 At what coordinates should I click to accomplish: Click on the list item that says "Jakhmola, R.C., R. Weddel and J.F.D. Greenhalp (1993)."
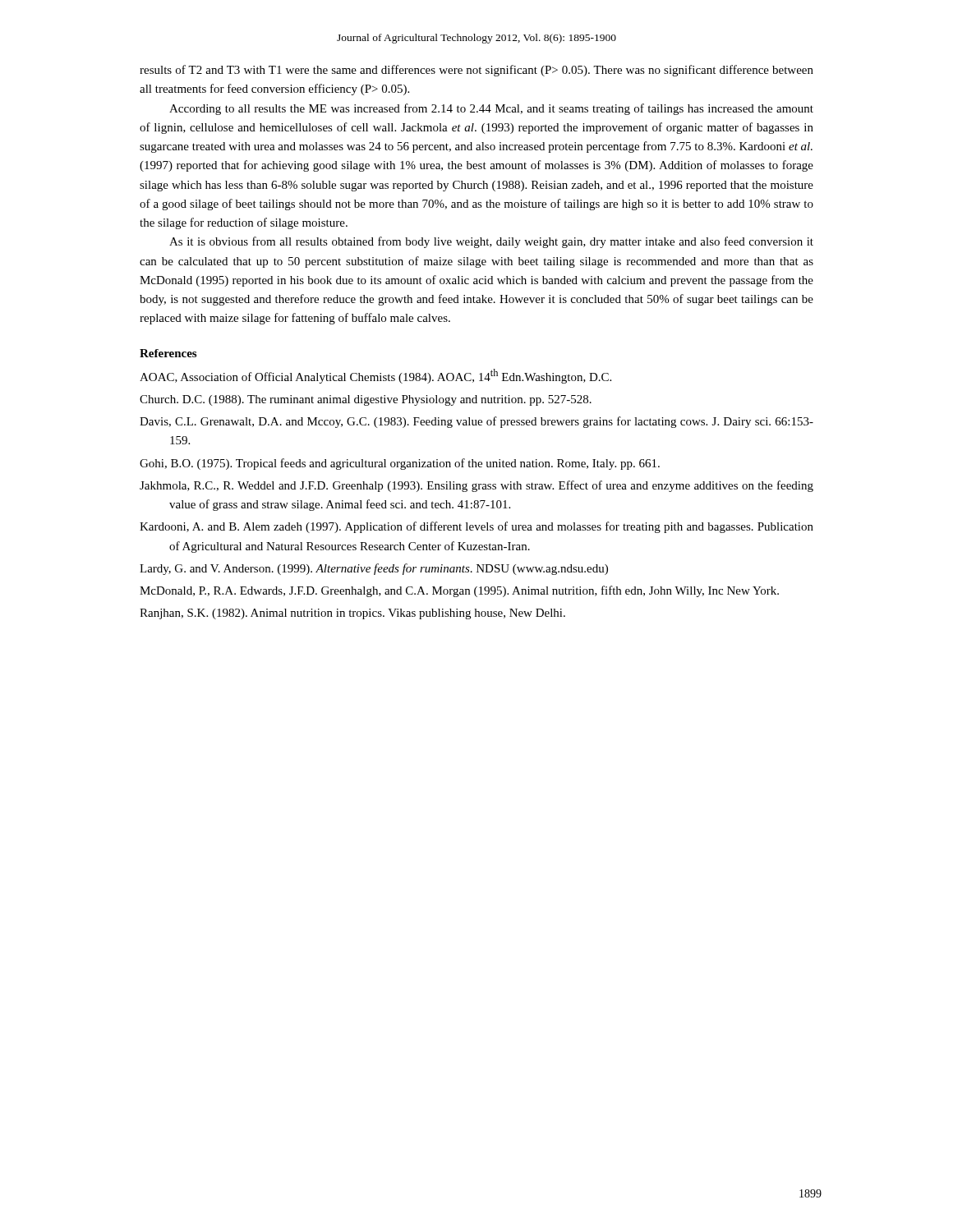pyautogui.click(x=476, y=495)
